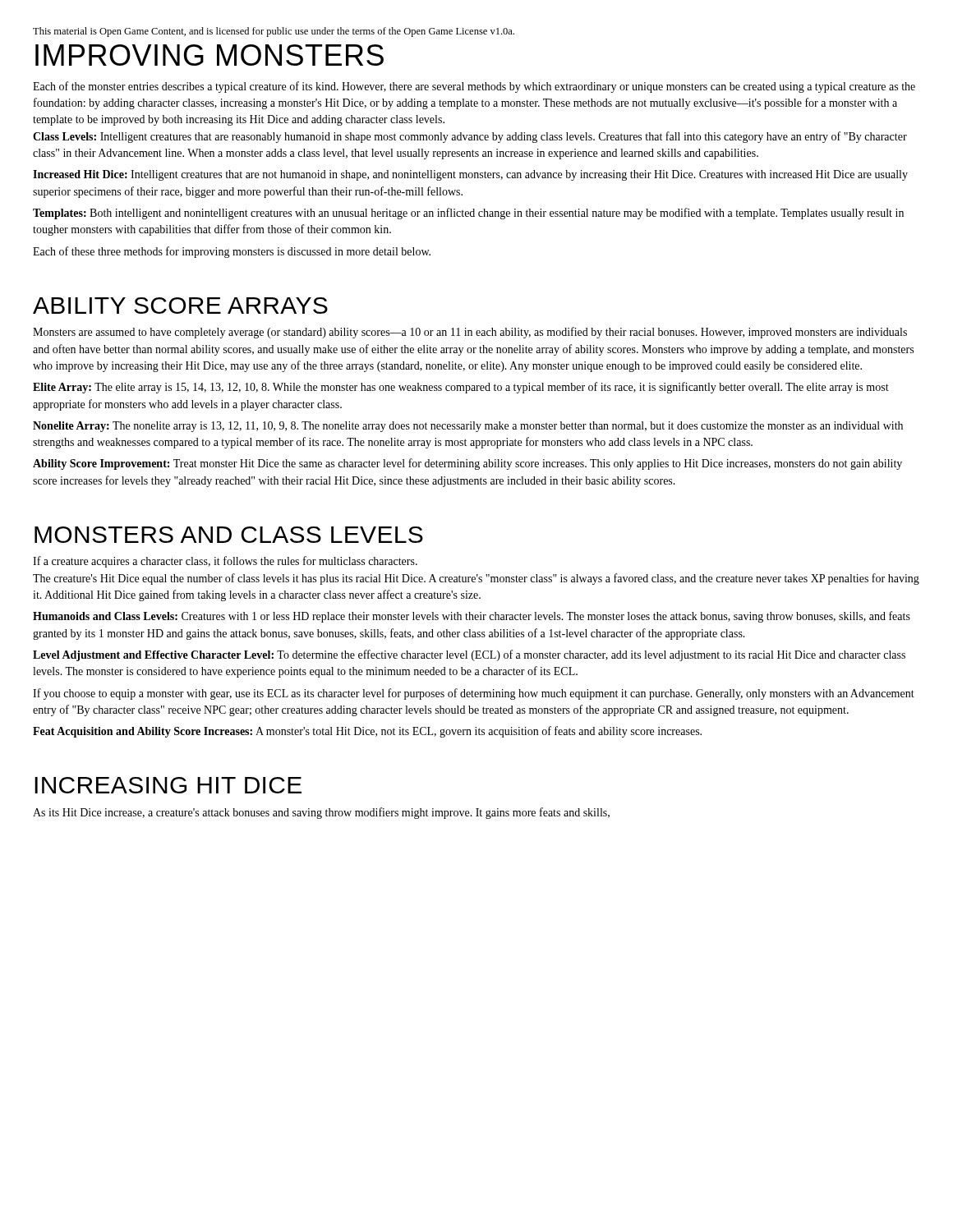
Task: Point to the block beginning "Monsters are assumed to"
Action: click(x=473, y=349)
